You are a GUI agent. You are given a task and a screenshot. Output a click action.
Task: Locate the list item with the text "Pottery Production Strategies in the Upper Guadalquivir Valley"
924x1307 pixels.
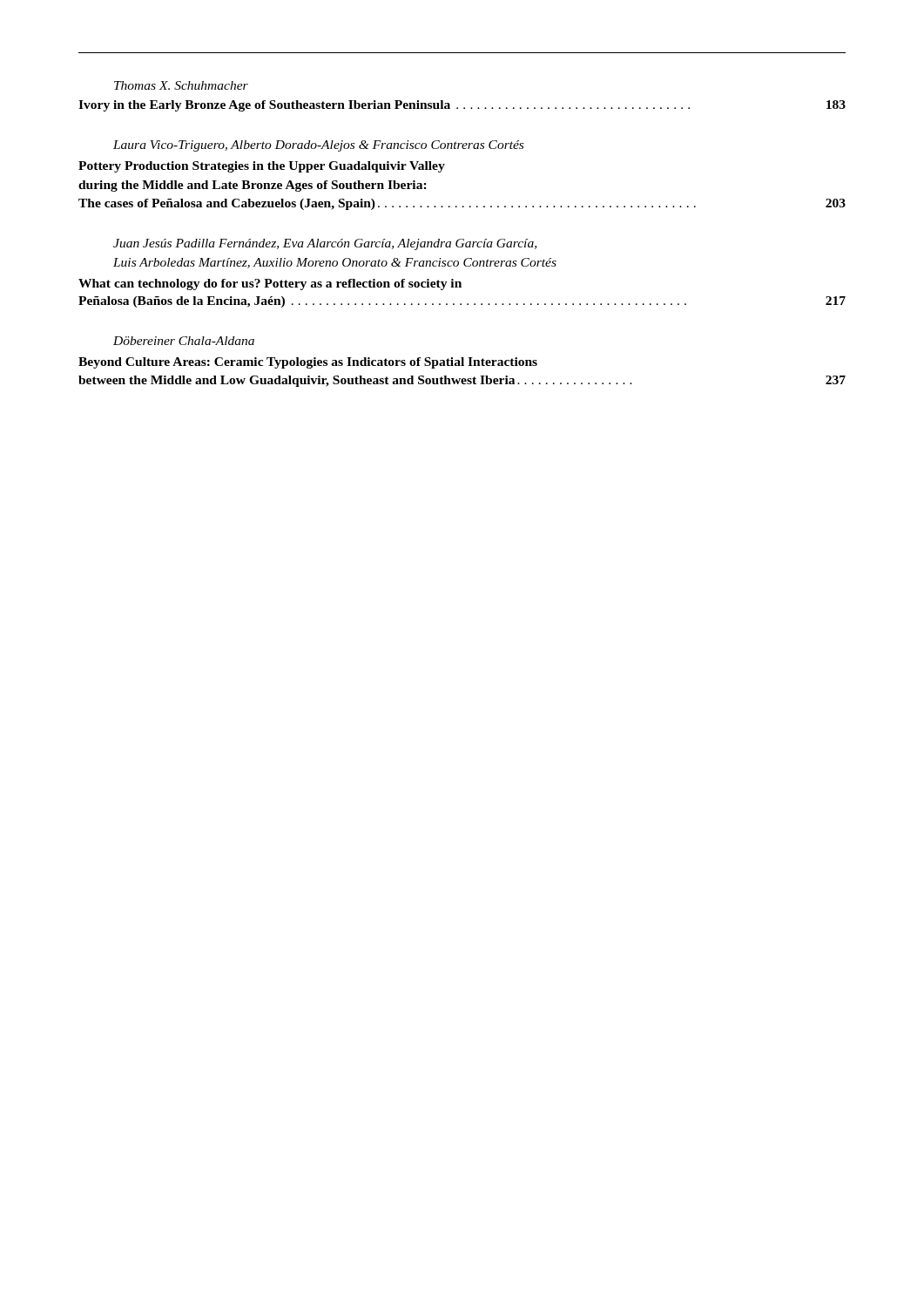pos(262,167)
